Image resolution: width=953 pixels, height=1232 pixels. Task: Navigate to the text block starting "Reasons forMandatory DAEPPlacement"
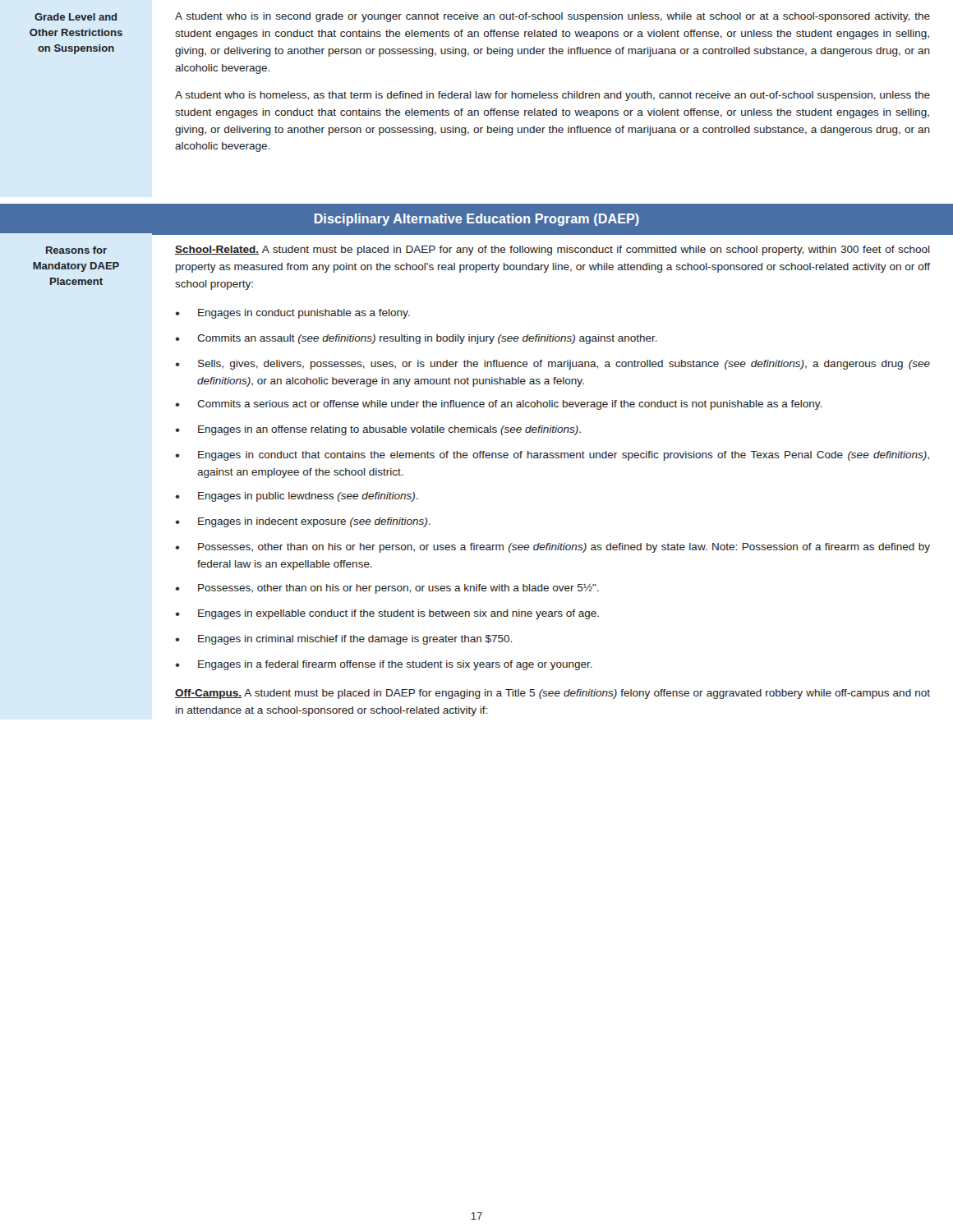[76, 266]
